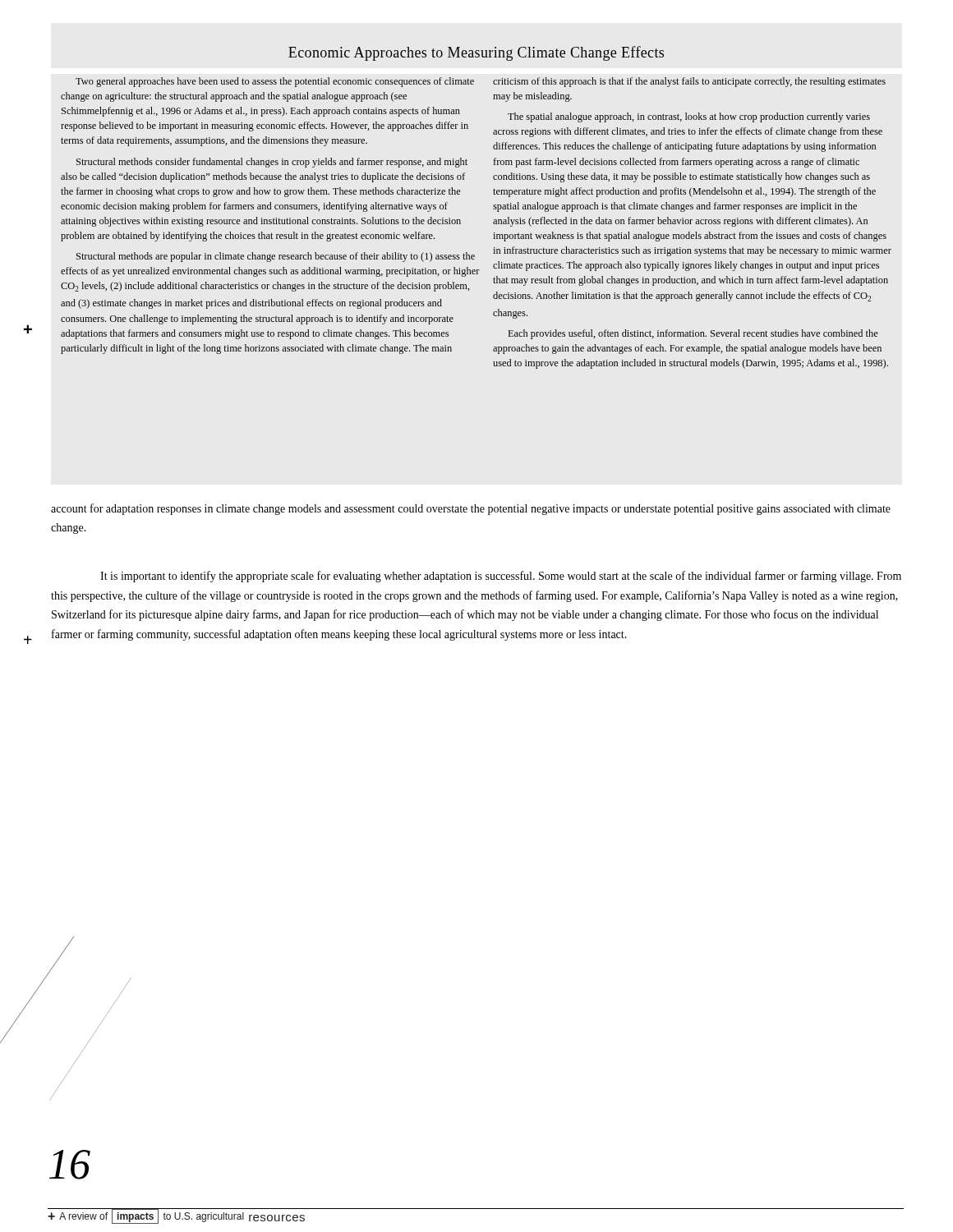Point to the block beginning "account for adaptation responses in climate change"
953x1232 pixels.
pyautogui.click(x=471, y=518)
